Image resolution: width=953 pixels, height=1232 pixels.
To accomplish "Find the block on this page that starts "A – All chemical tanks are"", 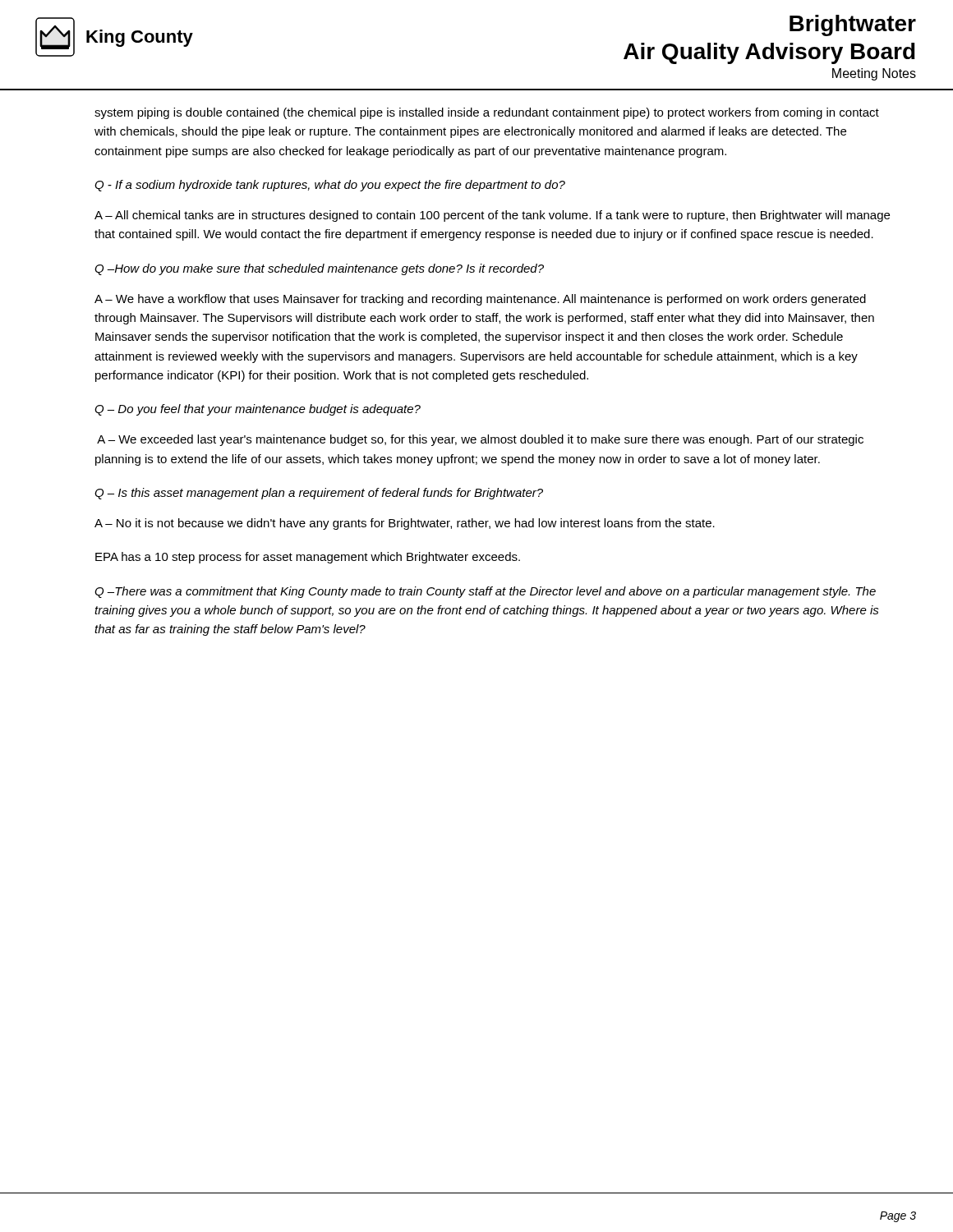I will tap(492, 224).
